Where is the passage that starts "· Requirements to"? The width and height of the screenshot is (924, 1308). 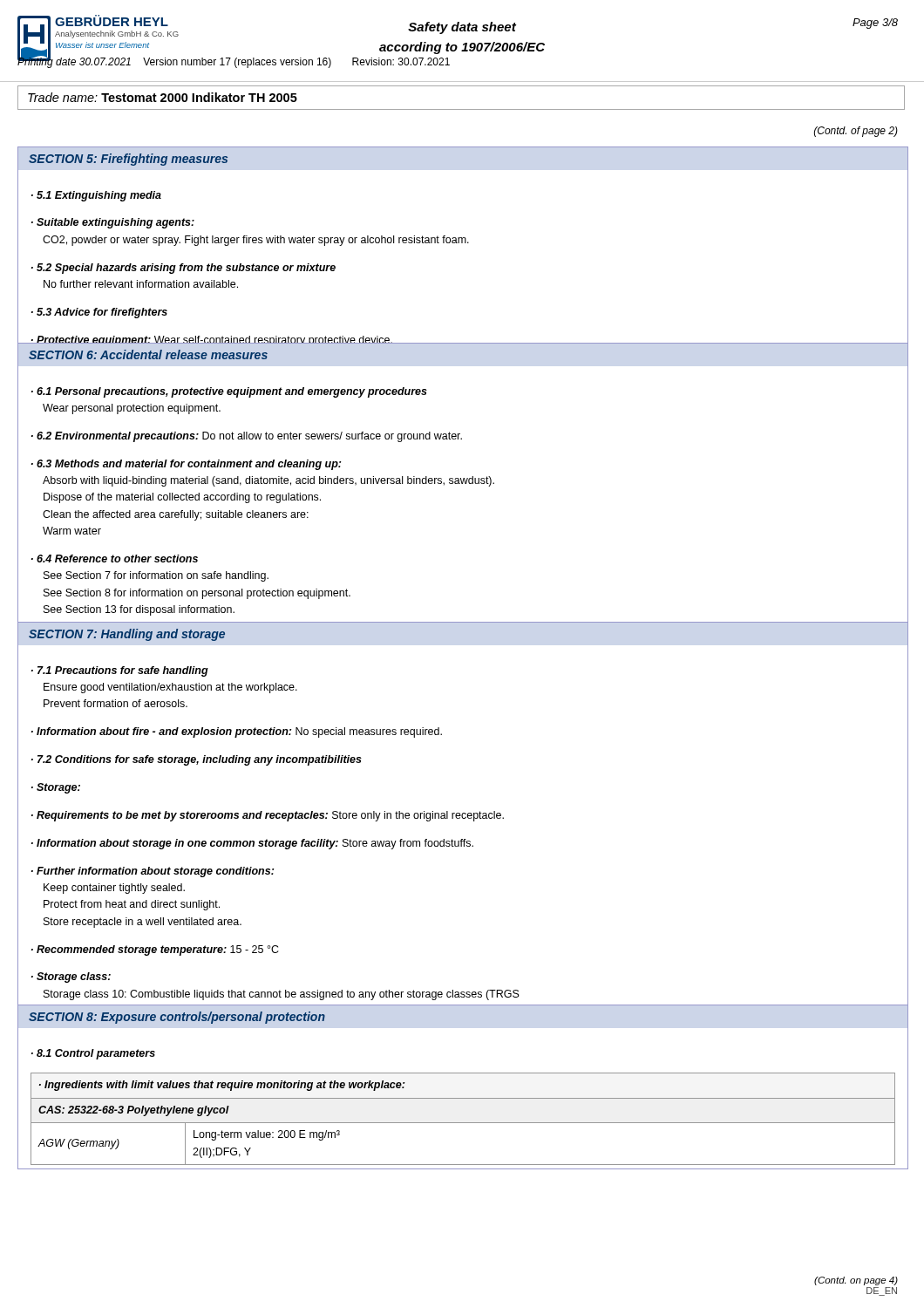tap(463, 816)
